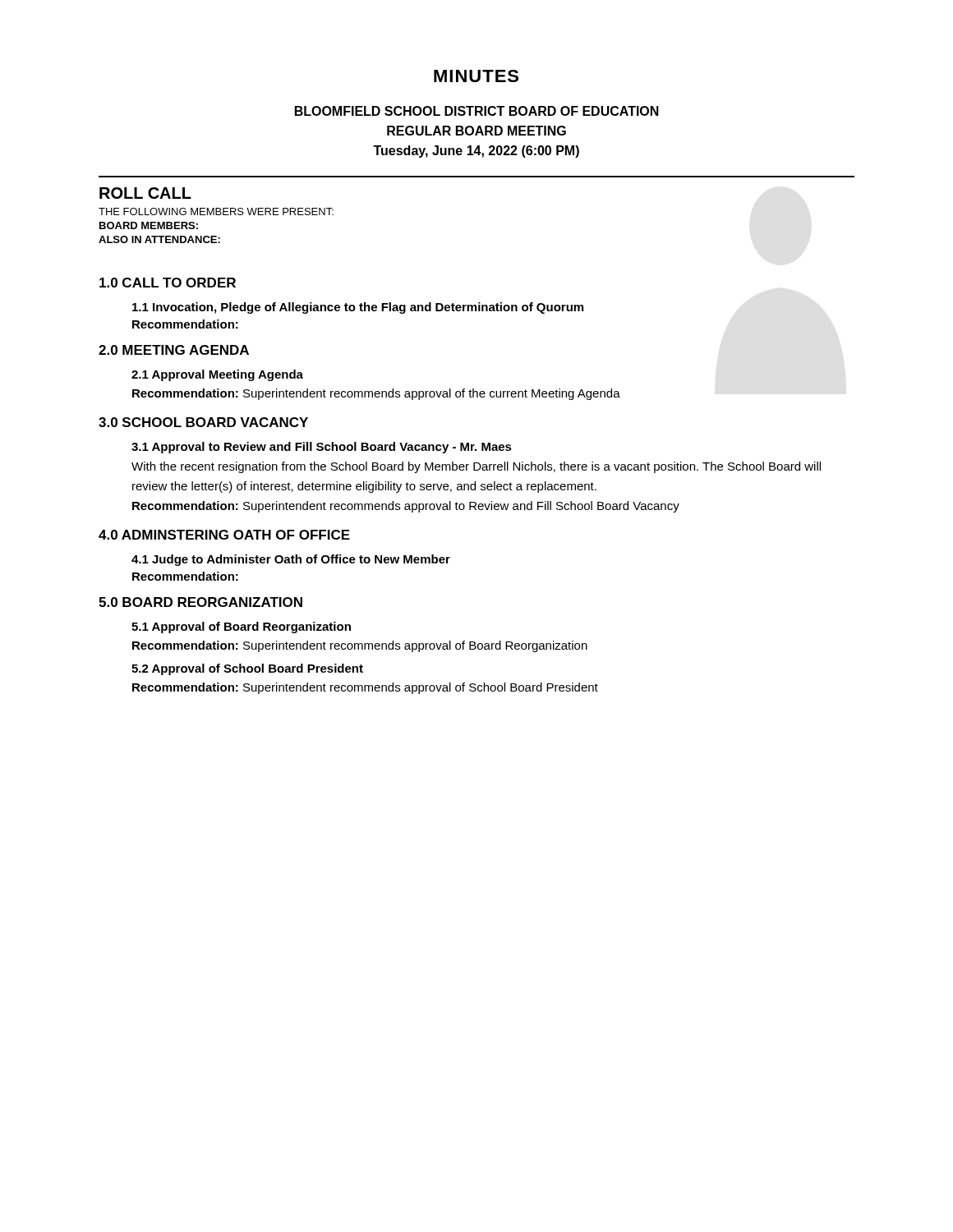
Task: Navigate to the region starting "5.0 BOARD REORGANIZATION"
Action: [201, 602]
